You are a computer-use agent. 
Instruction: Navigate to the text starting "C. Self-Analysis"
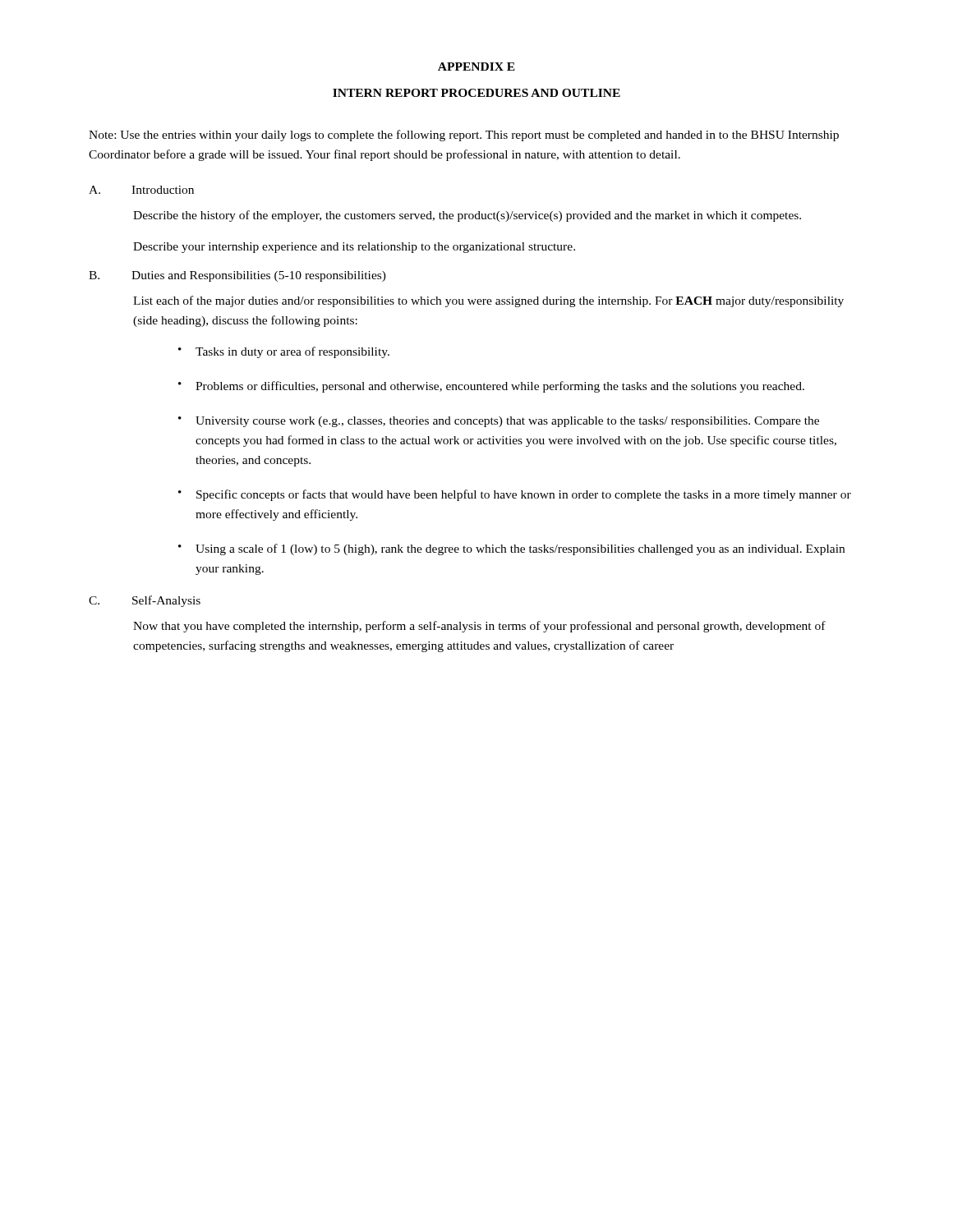click(145, 601)
